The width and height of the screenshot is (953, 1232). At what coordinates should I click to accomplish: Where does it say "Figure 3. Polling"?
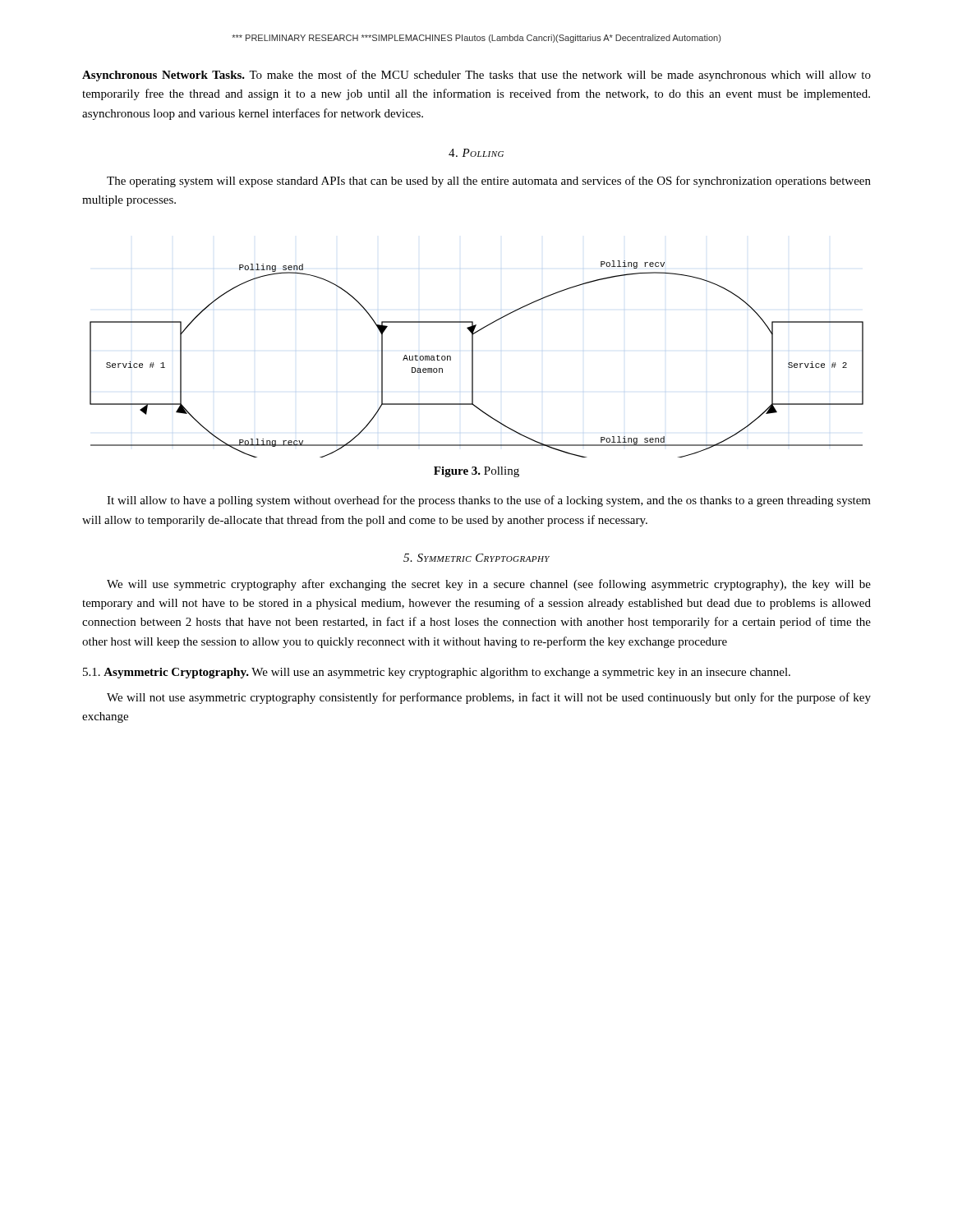(x=476, y=471)
